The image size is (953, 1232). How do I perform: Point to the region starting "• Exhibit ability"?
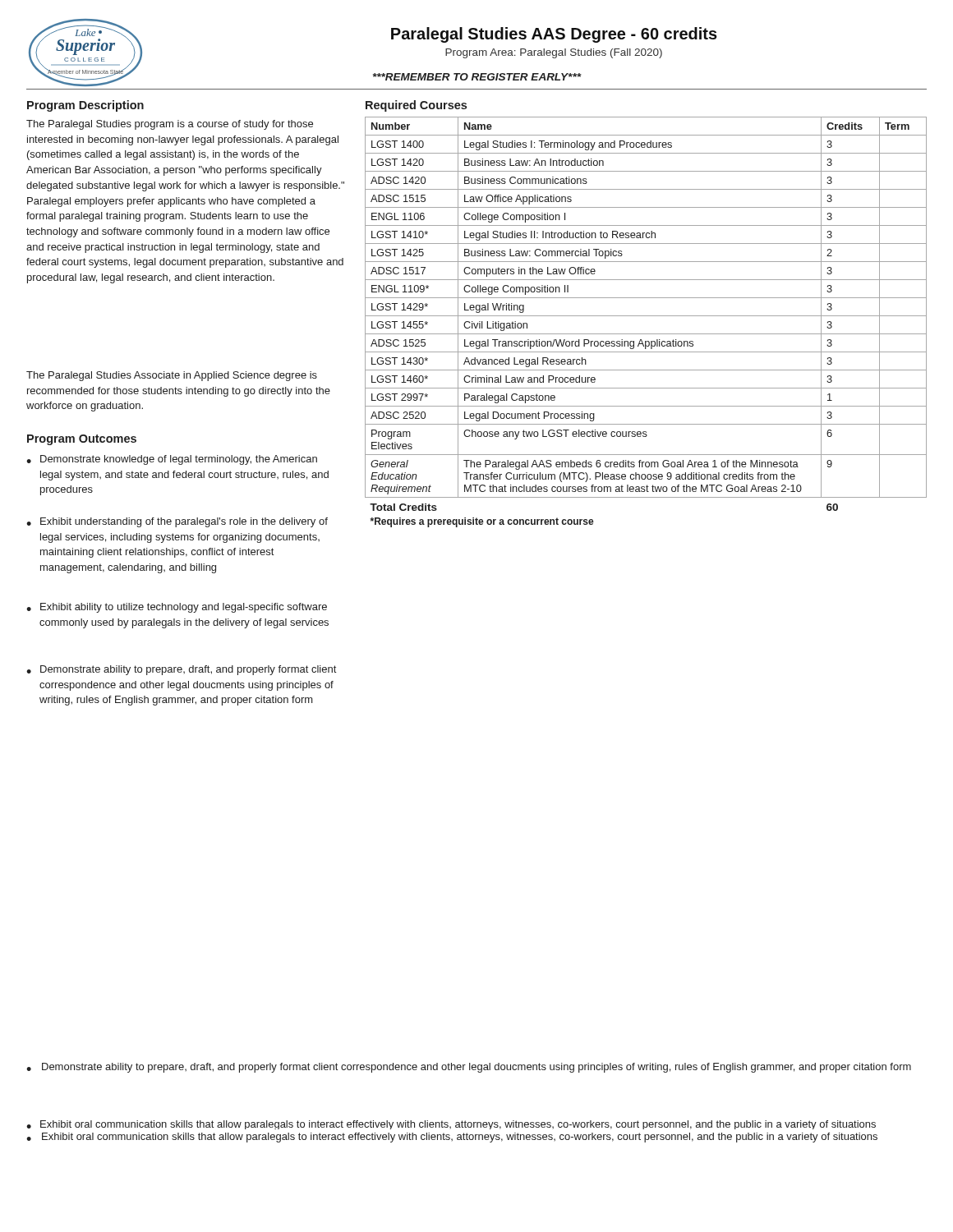coord(183,615)
